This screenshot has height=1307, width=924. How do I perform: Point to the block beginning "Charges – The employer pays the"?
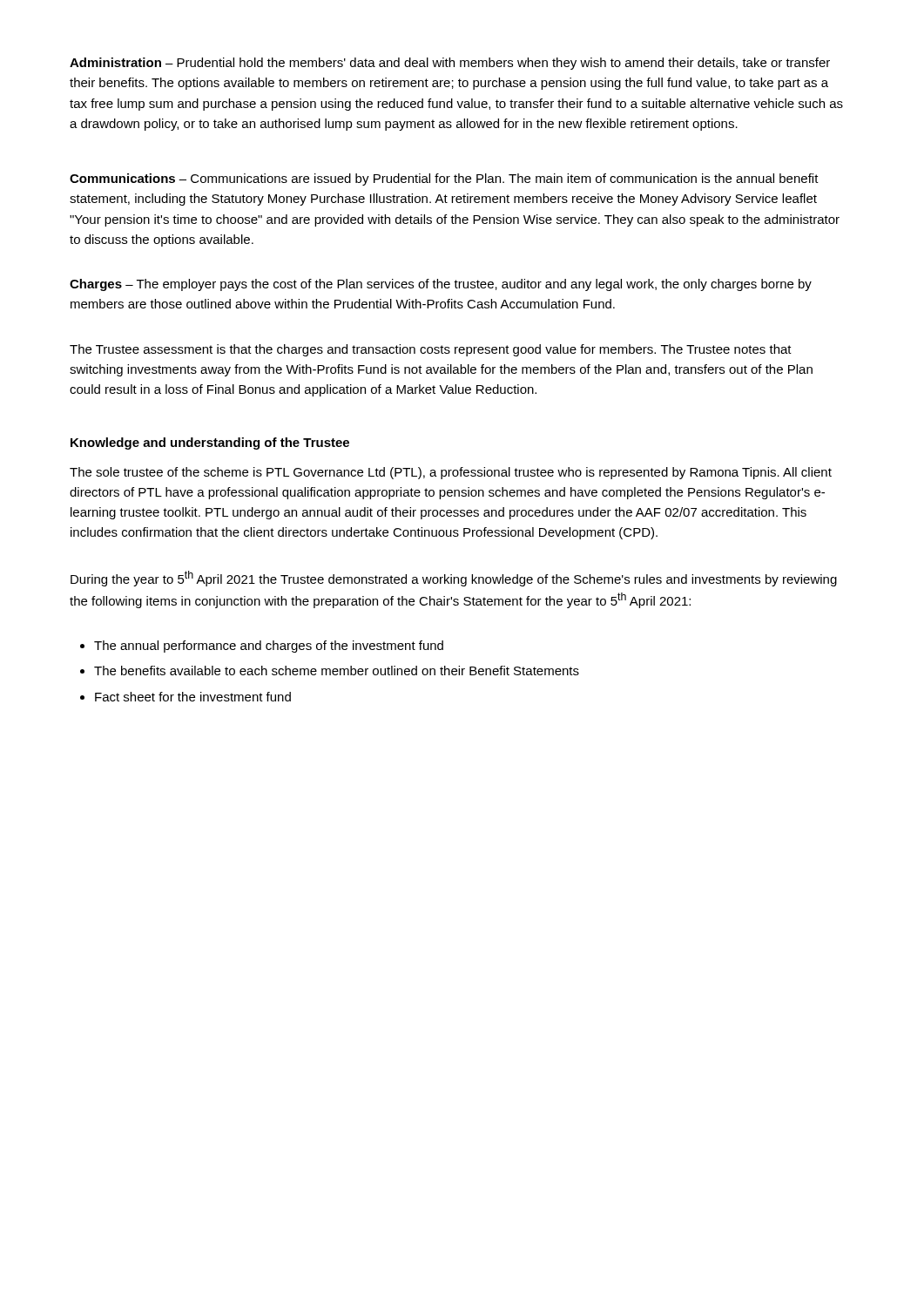click(x=441, y=294)
